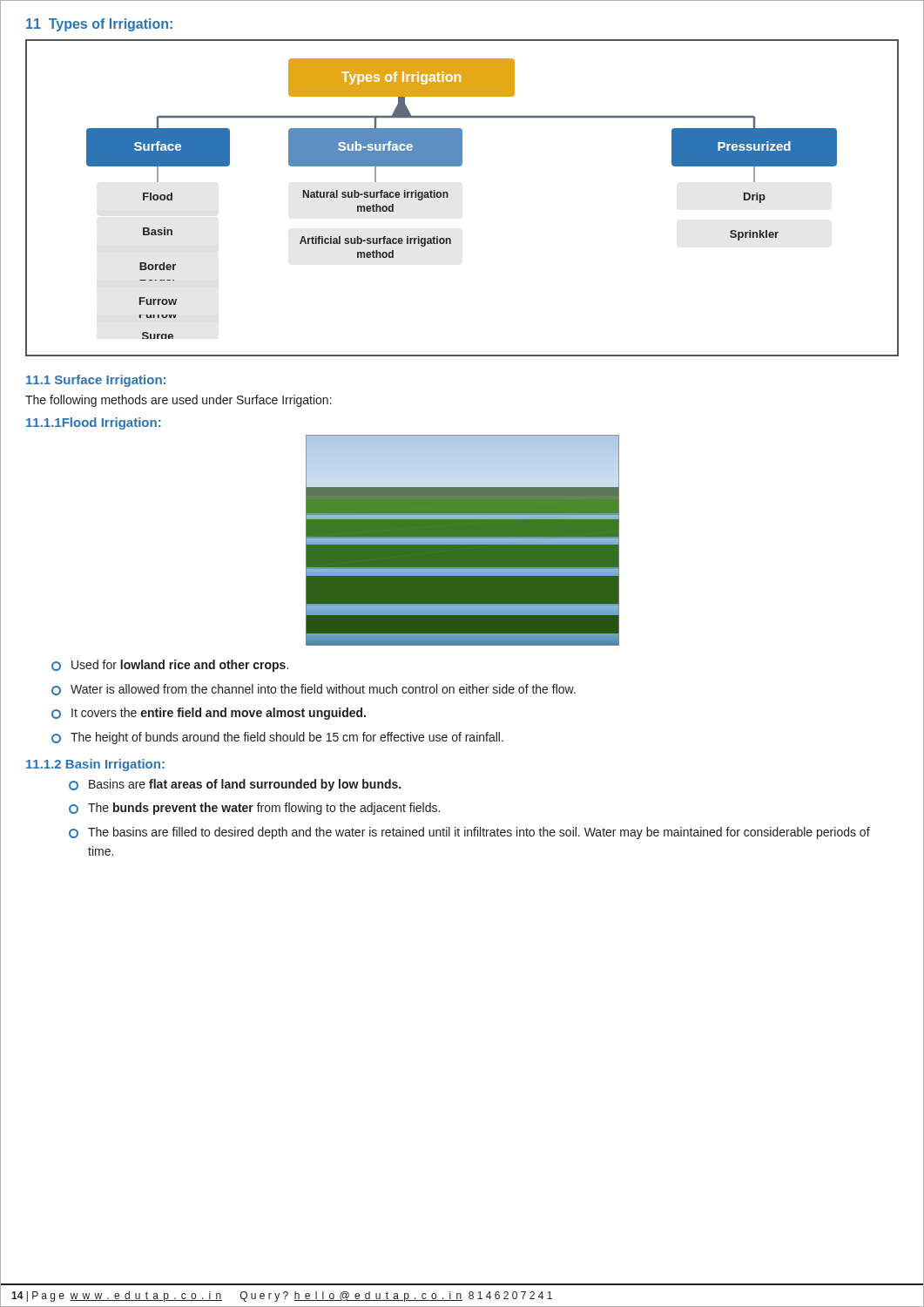Image resolution: width=924 pixels, height=1307 pixels.
Task: Where is the passage that starts "Basins are flat areas of land surrounded by"?
Action: click(235, 786)
